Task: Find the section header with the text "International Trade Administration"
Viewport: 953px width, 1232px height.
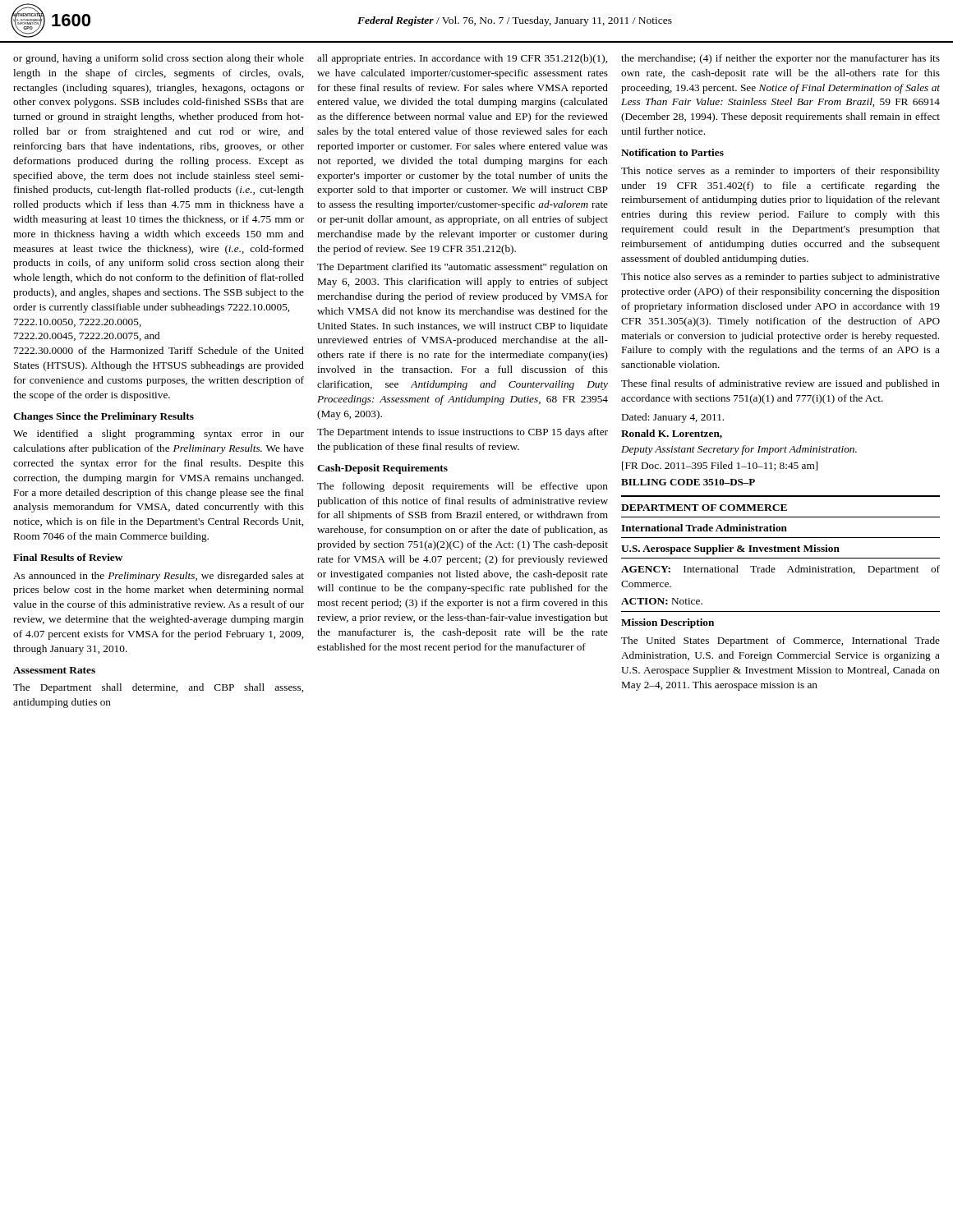Action: point(704,528)
